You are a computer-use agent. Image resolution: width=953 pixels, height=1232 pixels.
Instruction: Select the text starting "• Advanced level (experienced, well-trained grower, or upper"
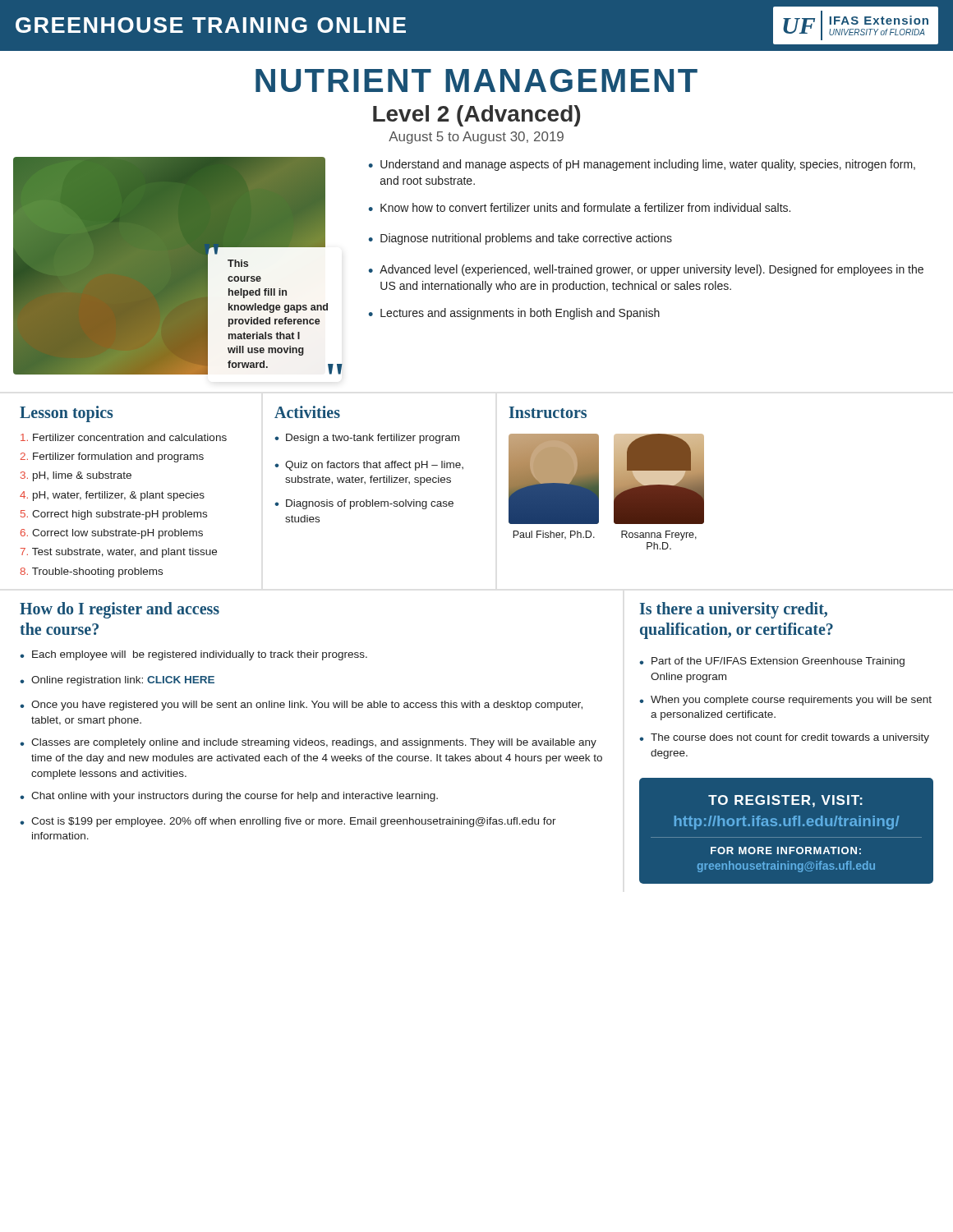click(x=646, y=277)
